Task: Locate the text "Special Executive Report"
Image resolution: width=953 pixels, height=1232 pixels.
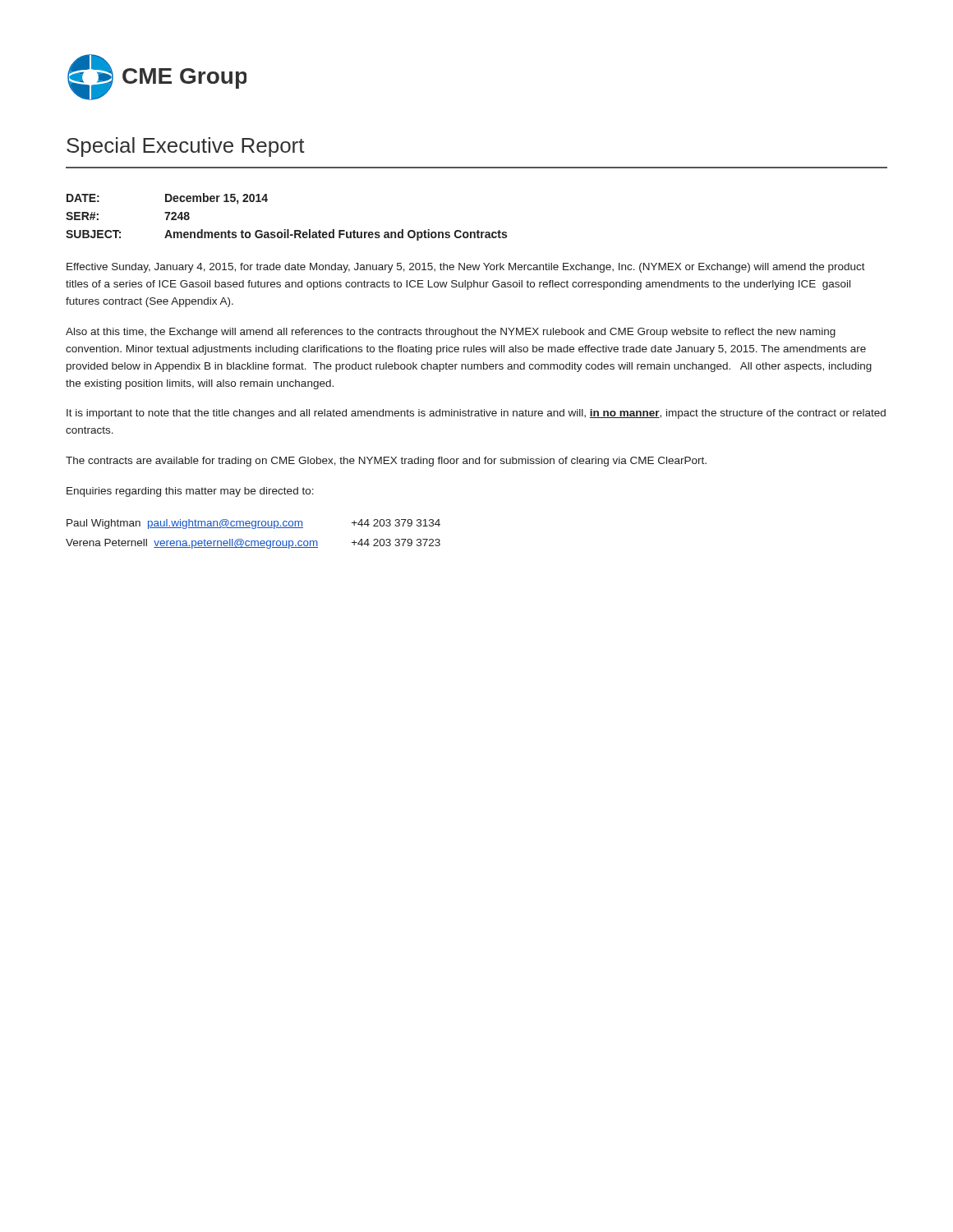Action: coord(185,145)
